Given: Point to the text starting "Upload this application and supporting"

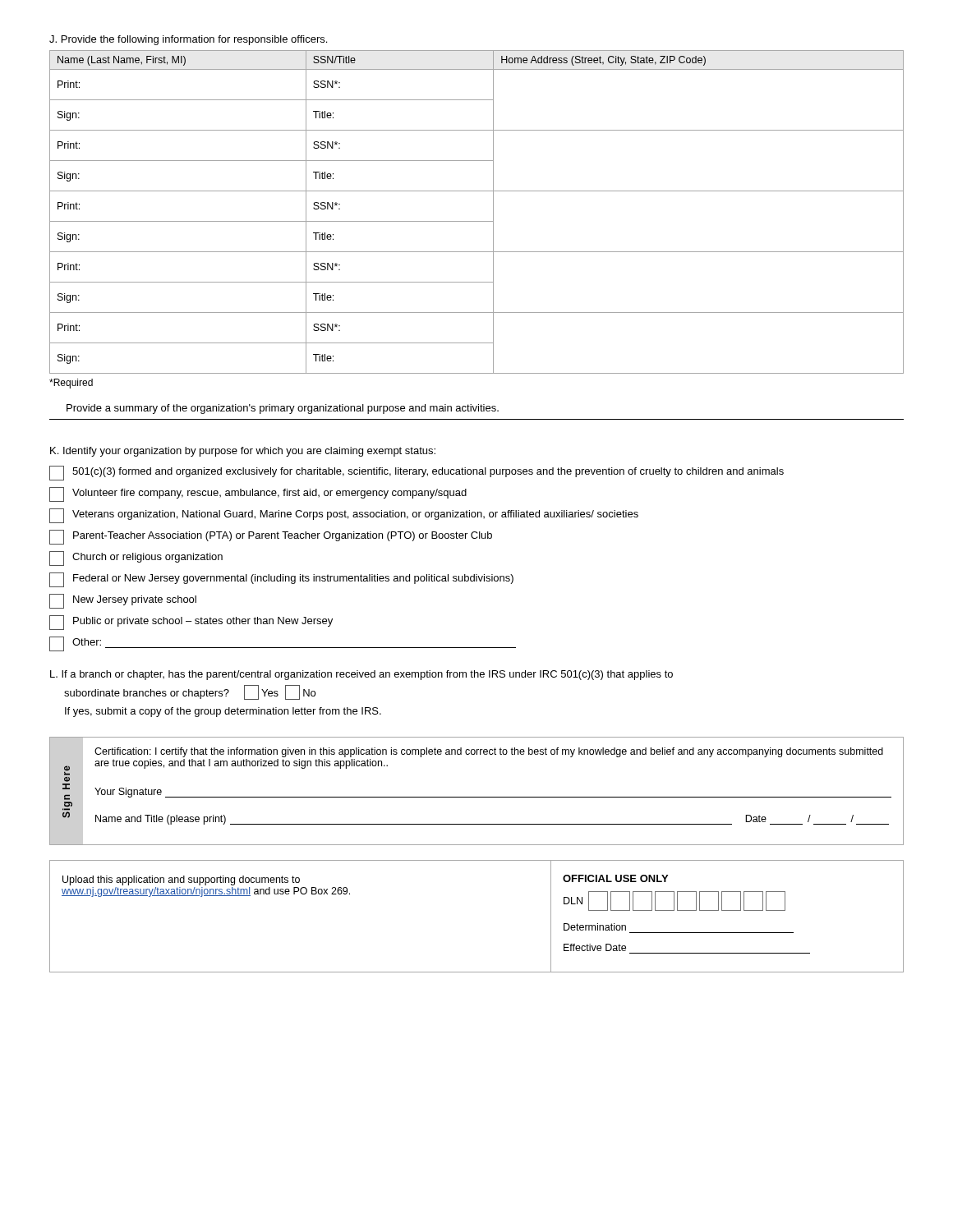Looking at the screenshot, I should coord(206,885).
